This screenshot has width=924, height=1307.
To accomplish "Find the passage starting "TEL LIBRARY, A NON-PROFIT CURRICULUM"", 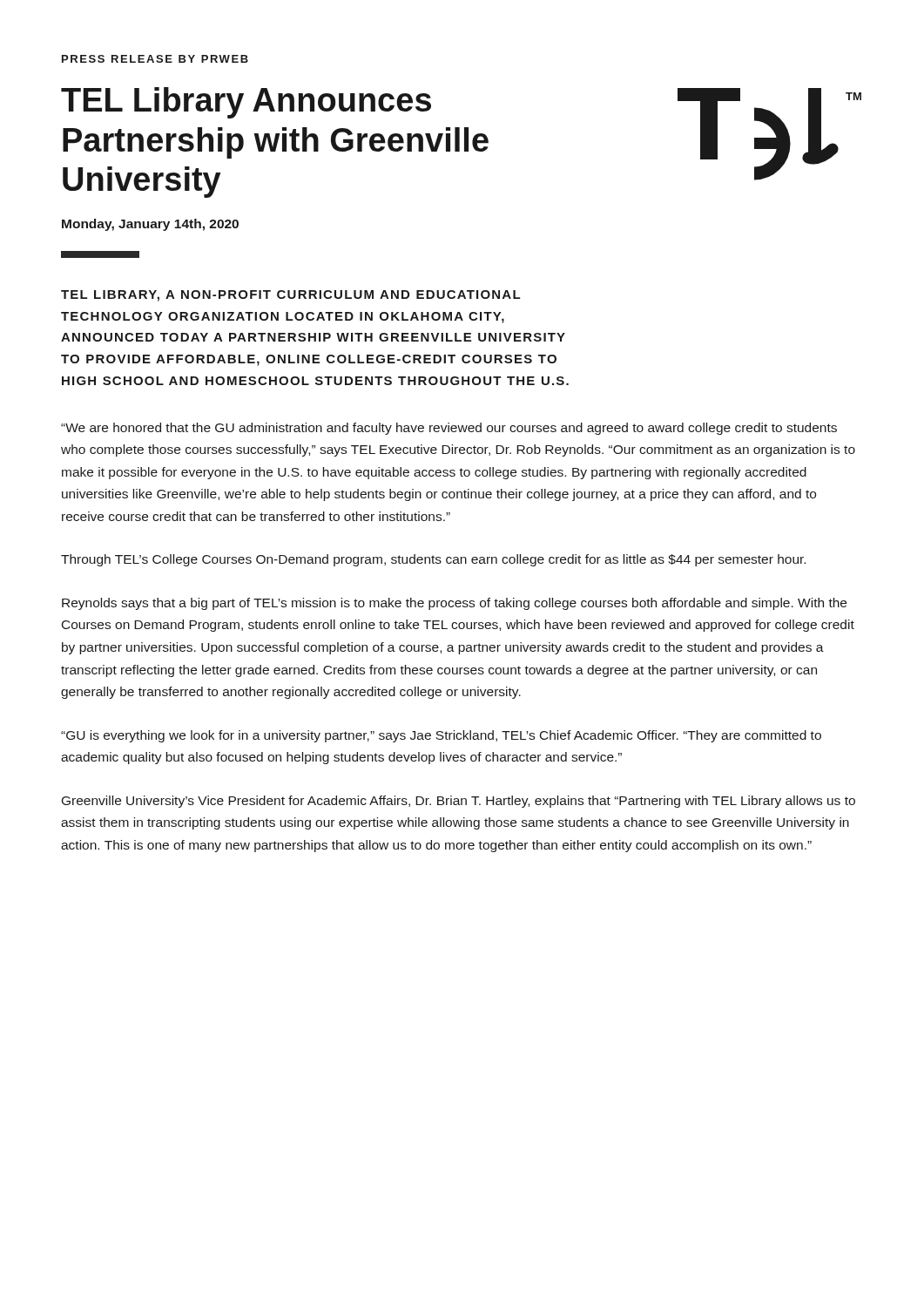I will (x=316, y=337).
